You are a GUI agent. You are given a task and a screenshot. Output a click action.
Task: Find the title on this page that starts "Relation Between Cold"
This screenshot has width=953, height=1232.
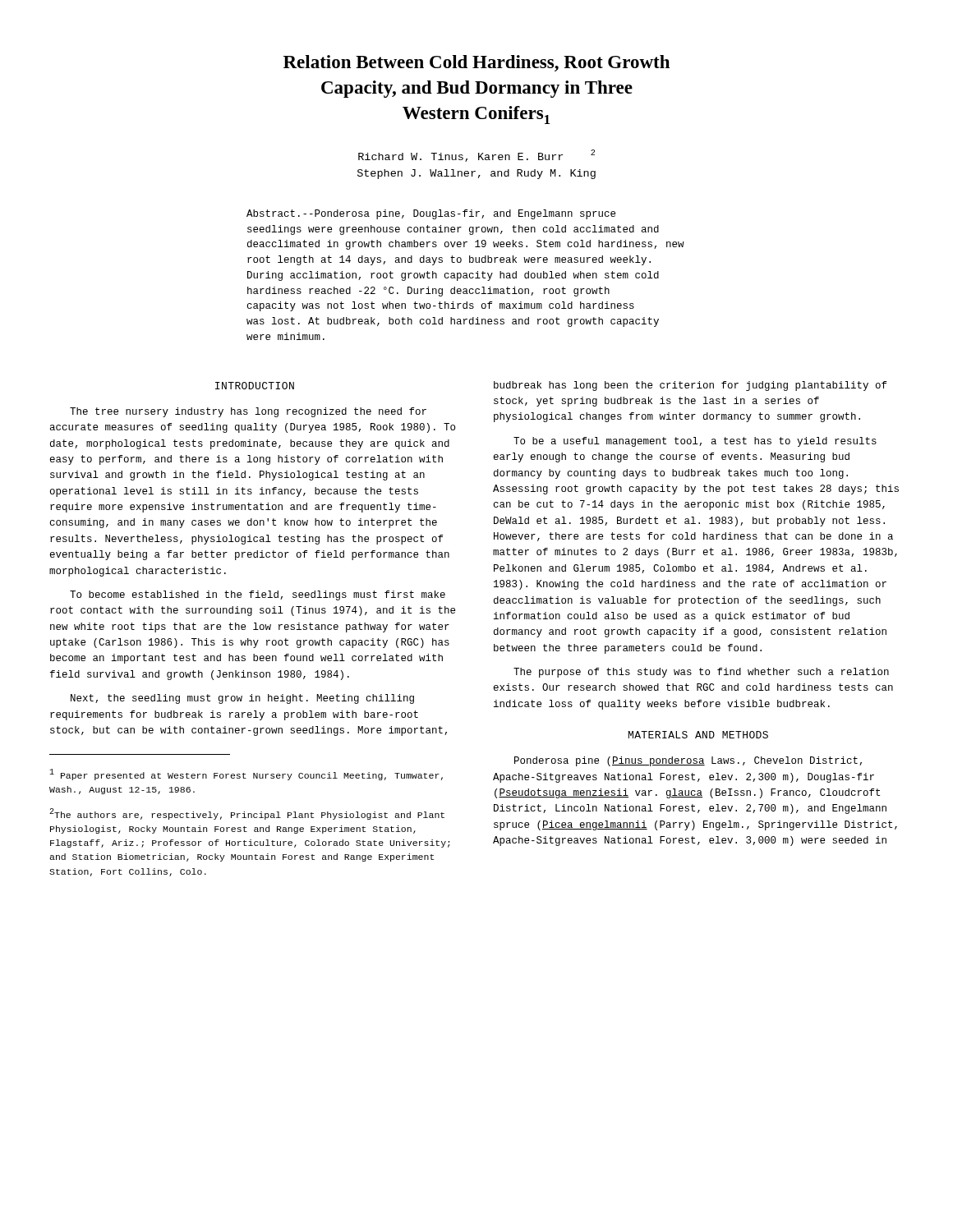(476, 89)
